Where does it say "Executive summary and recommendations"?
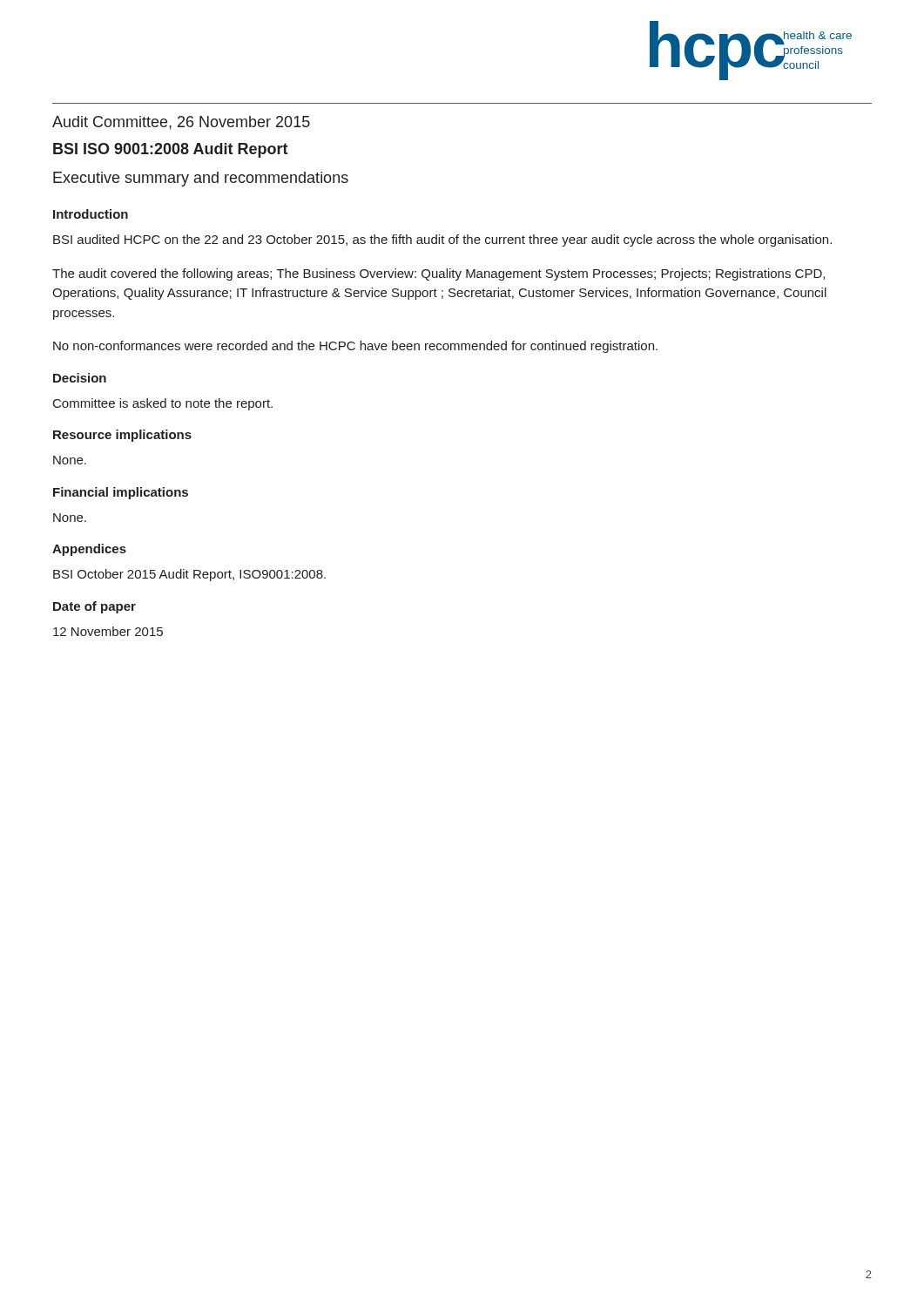This screenshot has width=924, height=1307. click(200, 178)
